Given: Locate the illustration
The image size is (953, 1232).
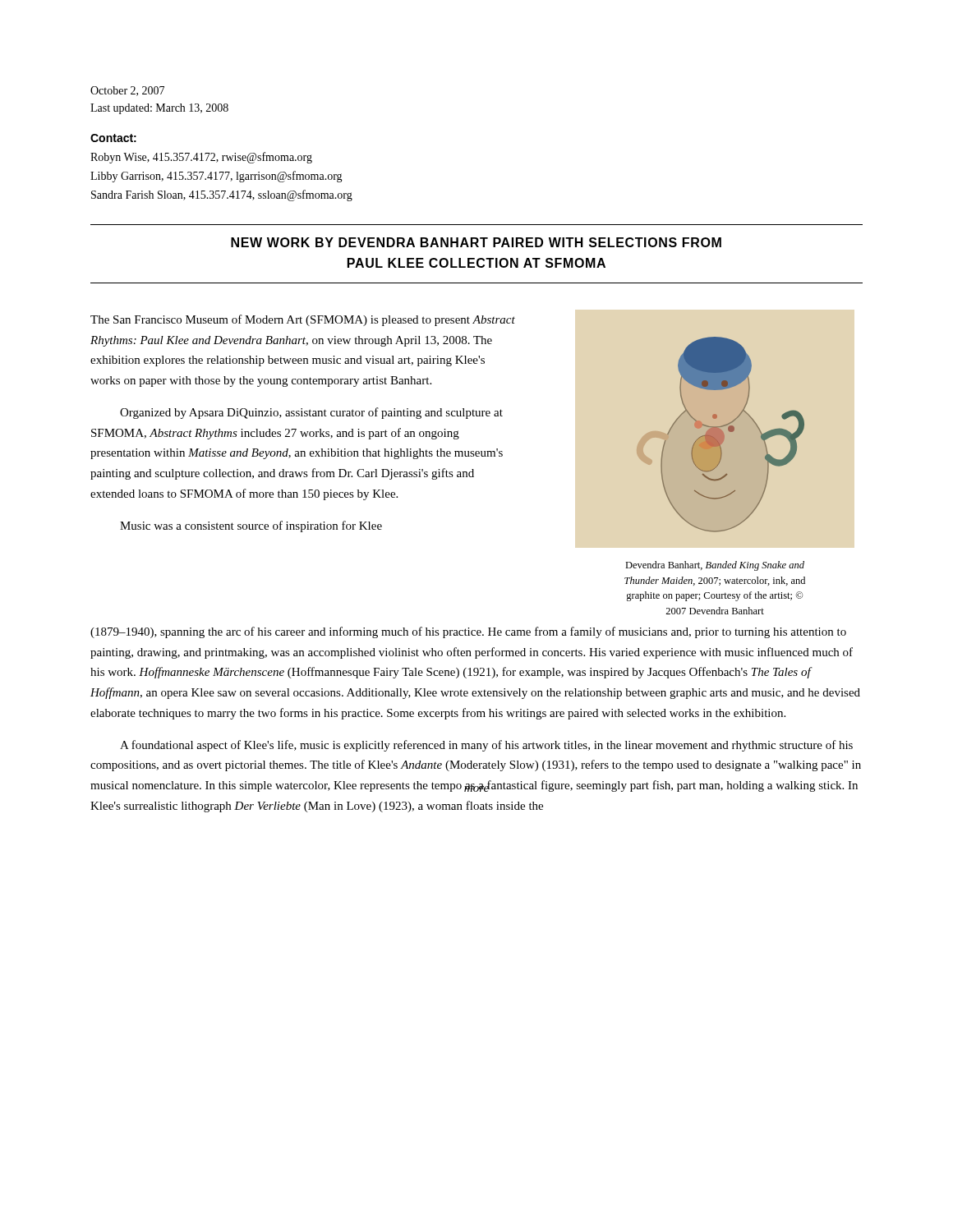Looking at the screenshot, I should 715,430.
